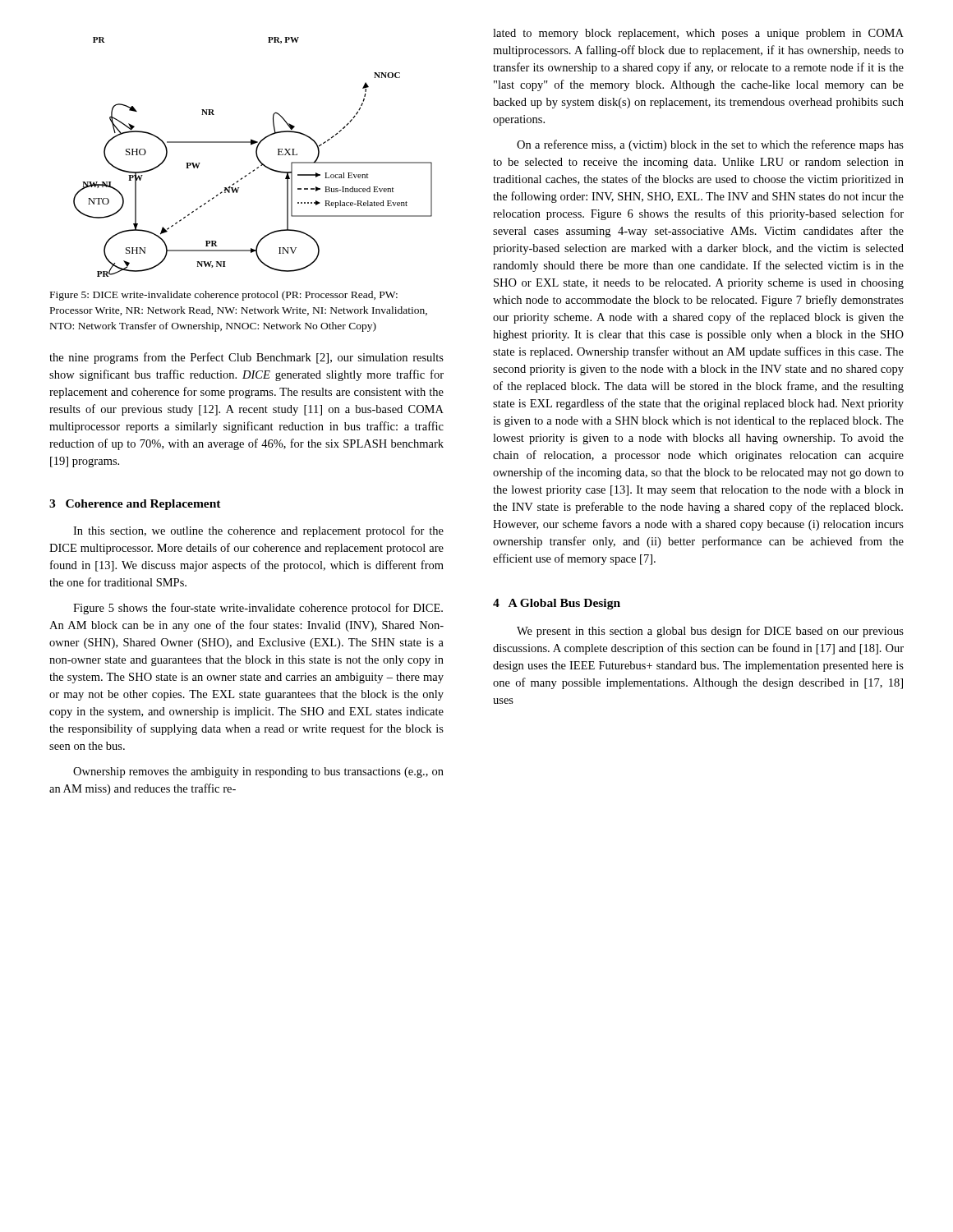
Task: Click on the text block that reads "In this section, we"
Action: 246,557
